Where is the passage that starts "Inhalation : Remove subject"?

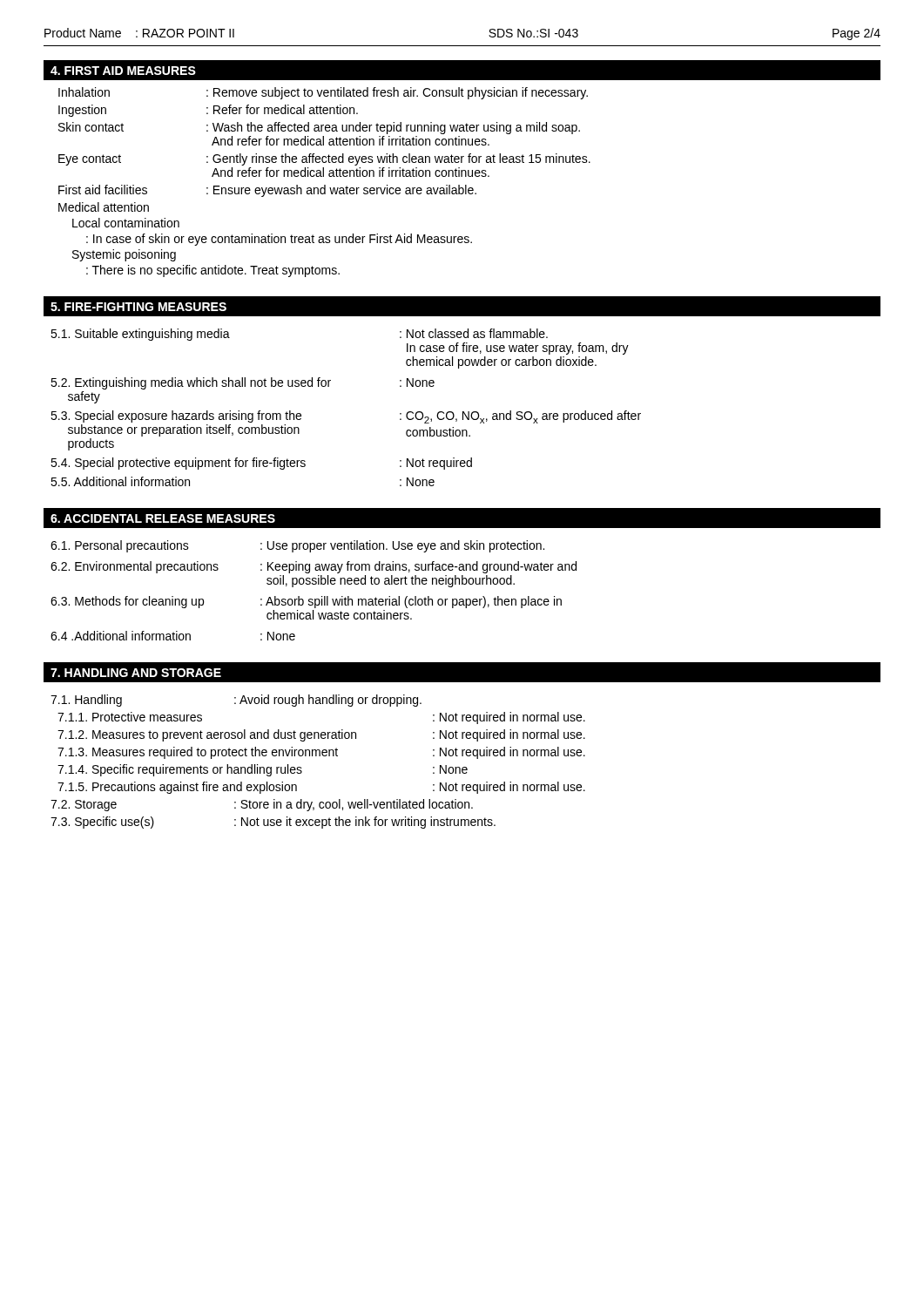pyautogui.click(x=462, y=92)
